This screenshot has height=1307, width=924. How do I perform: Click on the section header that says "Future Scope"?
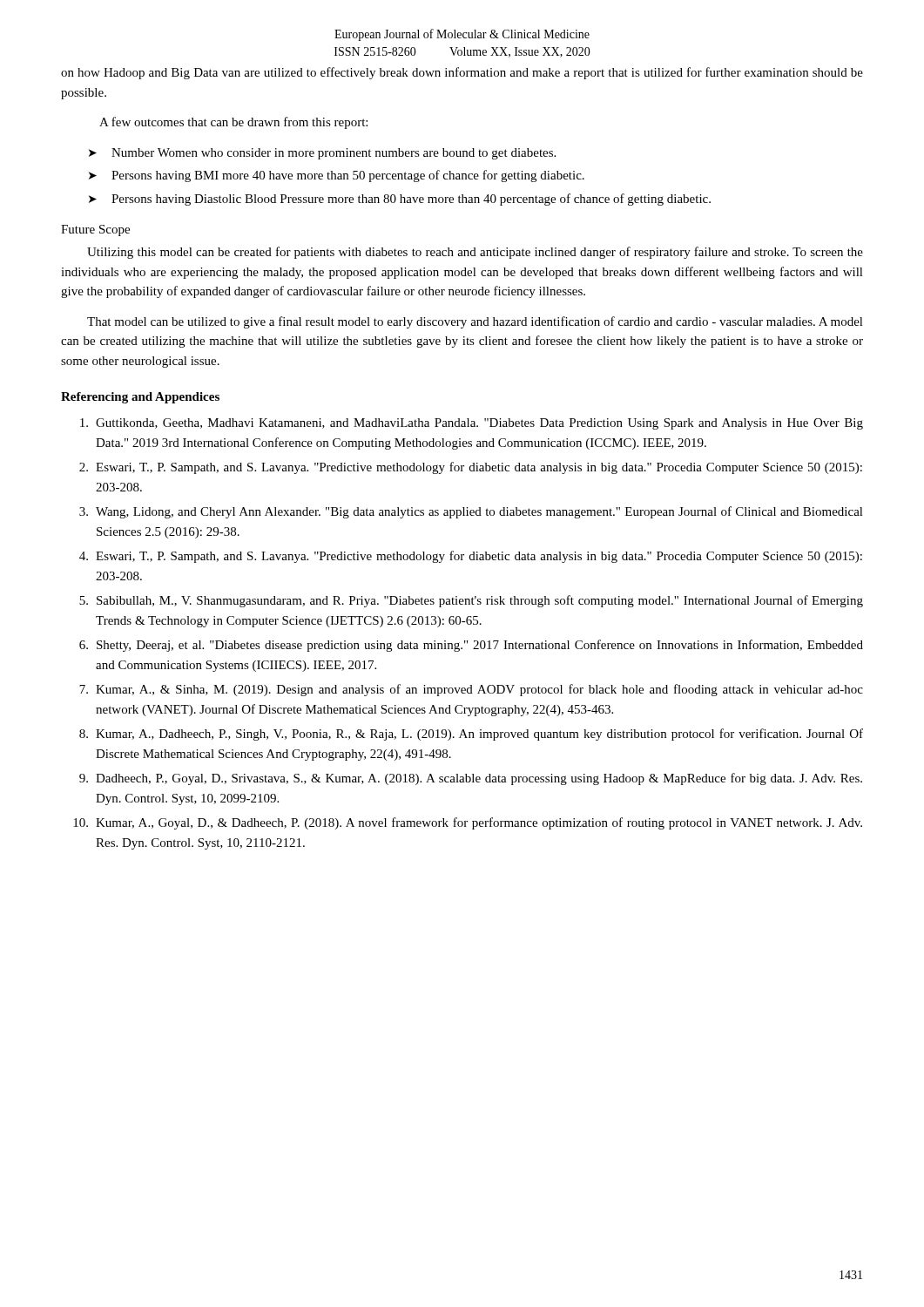pos(96,229)
